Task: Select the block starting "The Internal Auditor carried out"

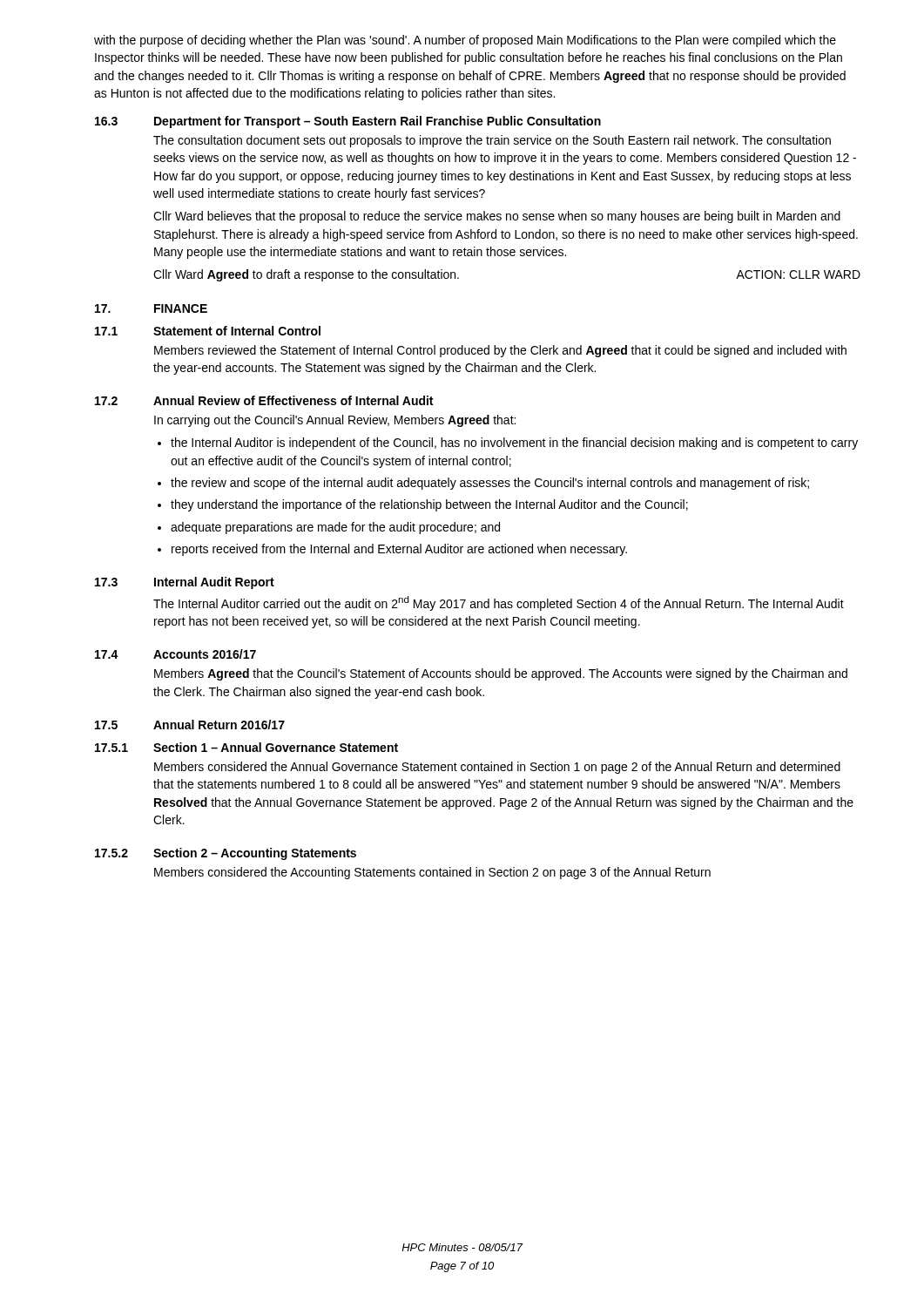Action: 507,612
